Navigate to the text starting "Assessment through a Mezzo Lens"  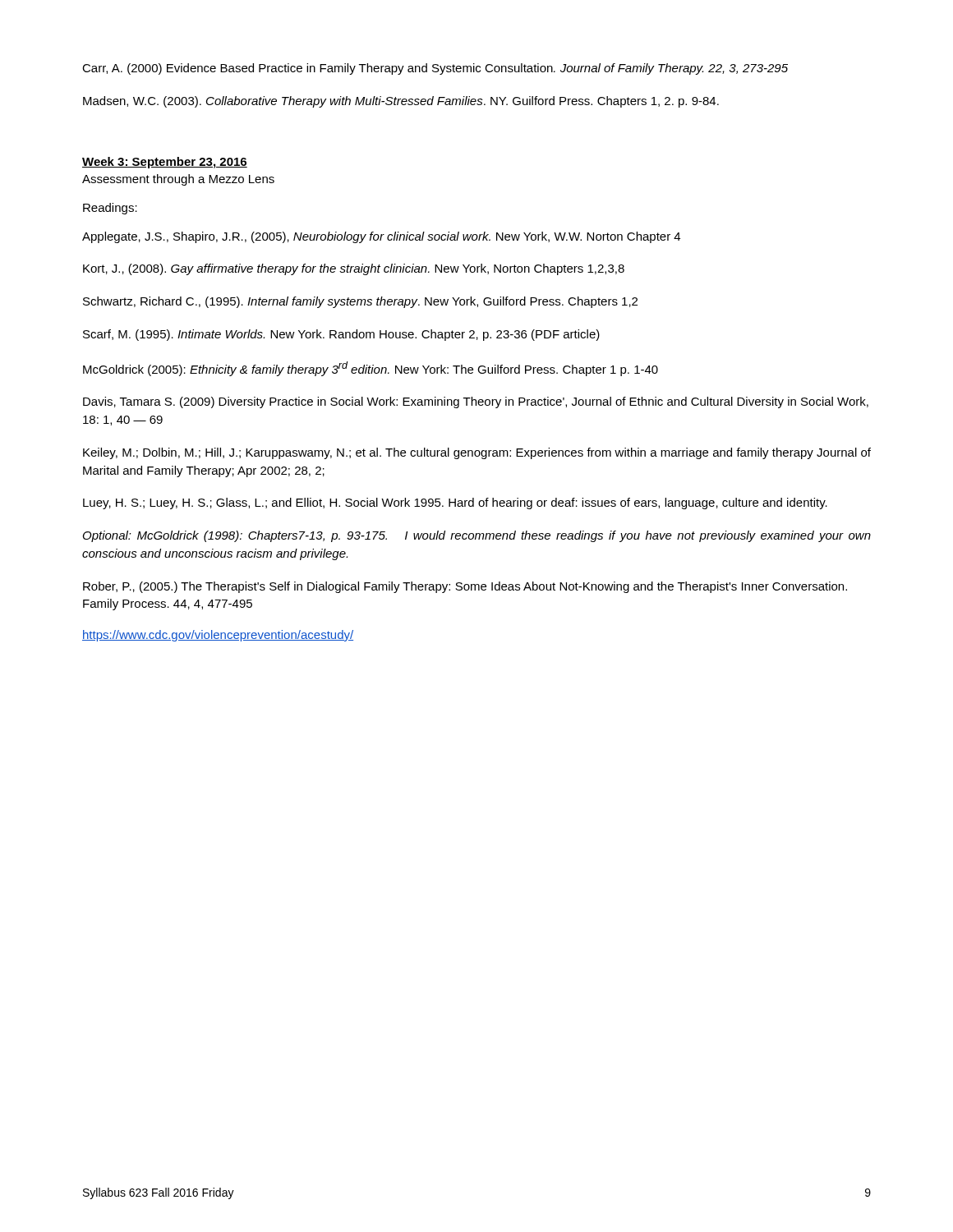point(178,178)
